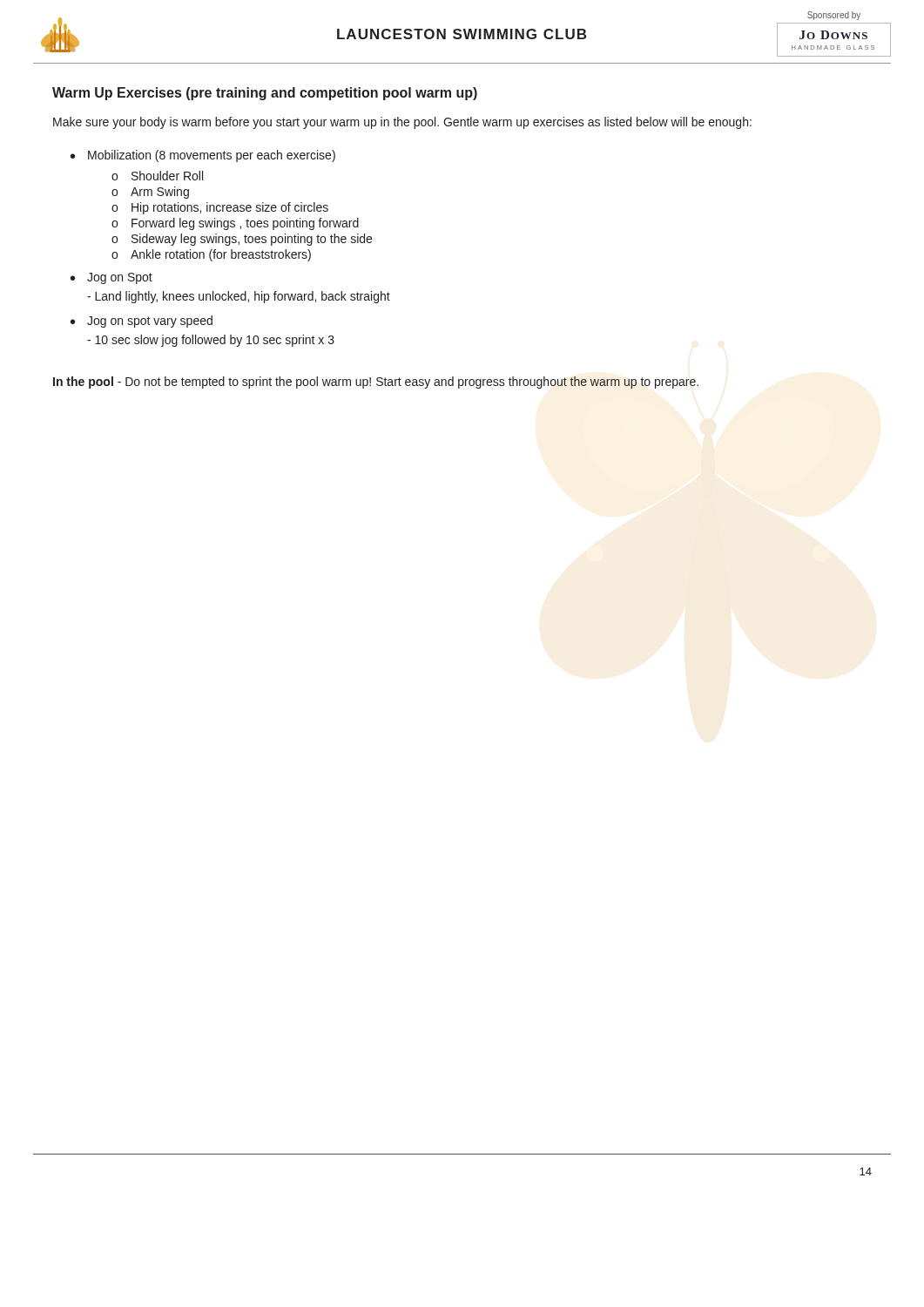Select the illustration
Viewport: 924px width, 1307px height.
(x=708, y=492)
